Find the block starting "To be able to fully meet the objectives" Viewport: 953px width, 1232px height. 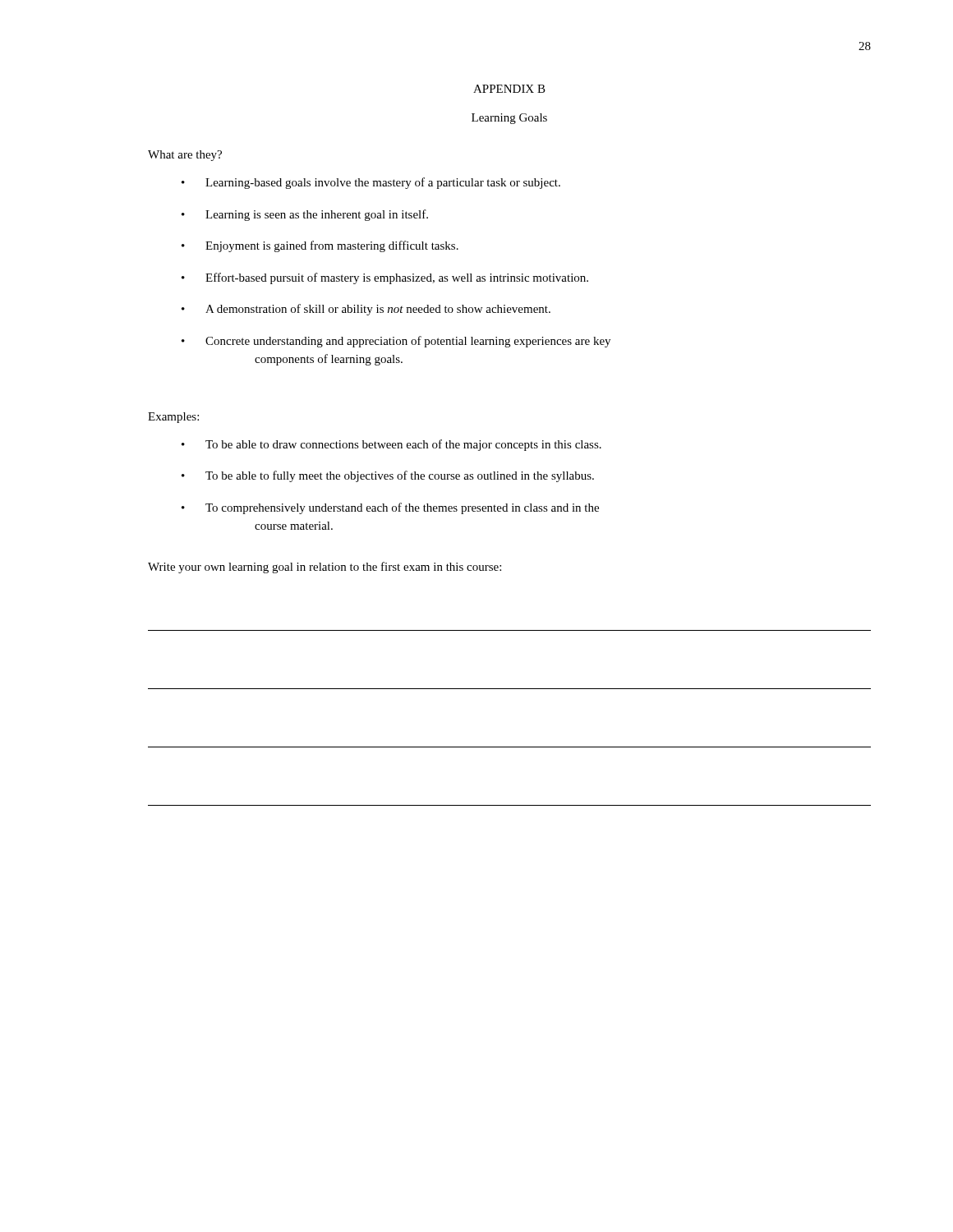point(400,476)
